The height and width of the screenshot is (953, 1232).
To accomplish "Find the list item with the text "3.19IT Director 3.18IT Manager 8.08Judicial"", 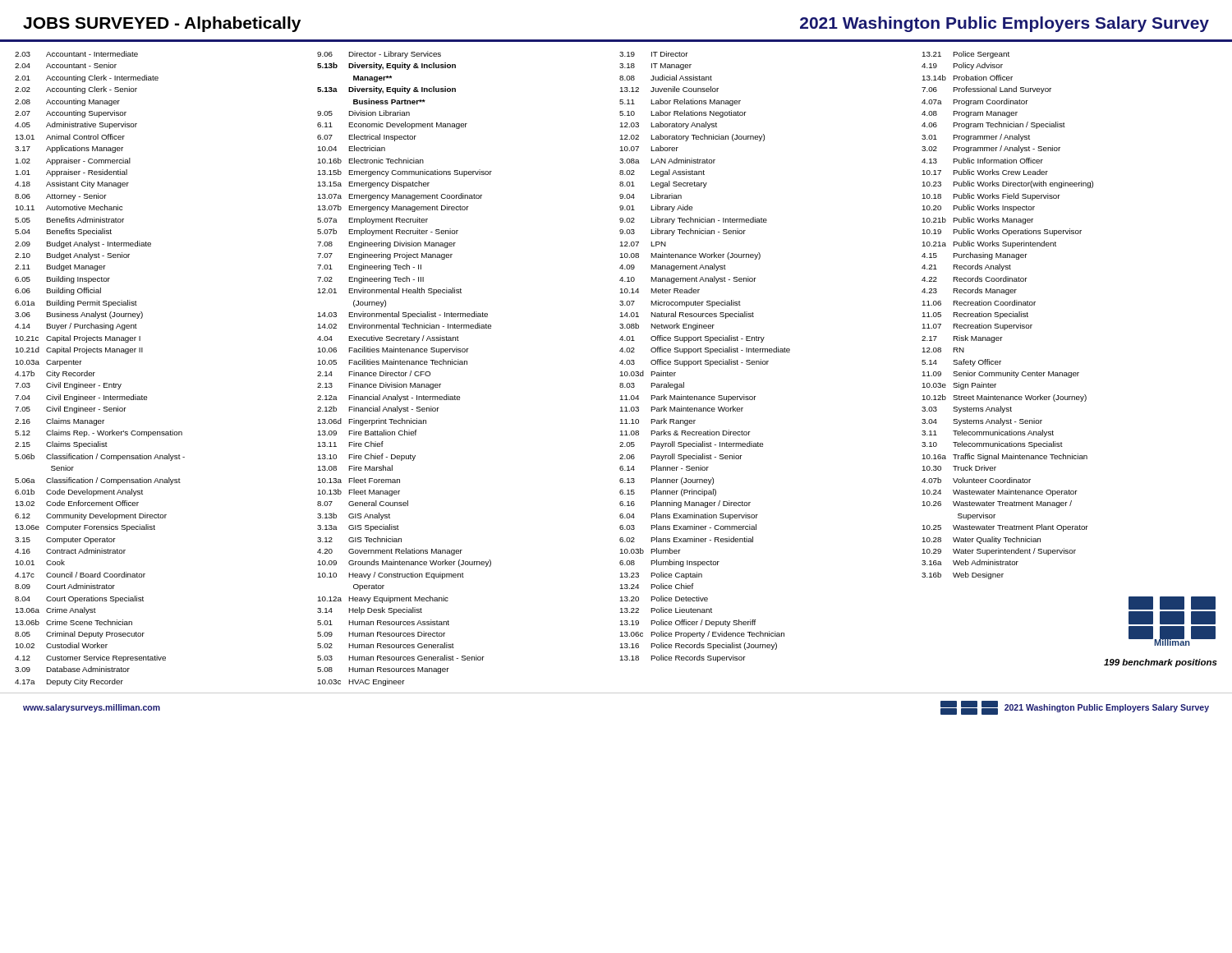I will pyautogui.click(x=767, y=356).
